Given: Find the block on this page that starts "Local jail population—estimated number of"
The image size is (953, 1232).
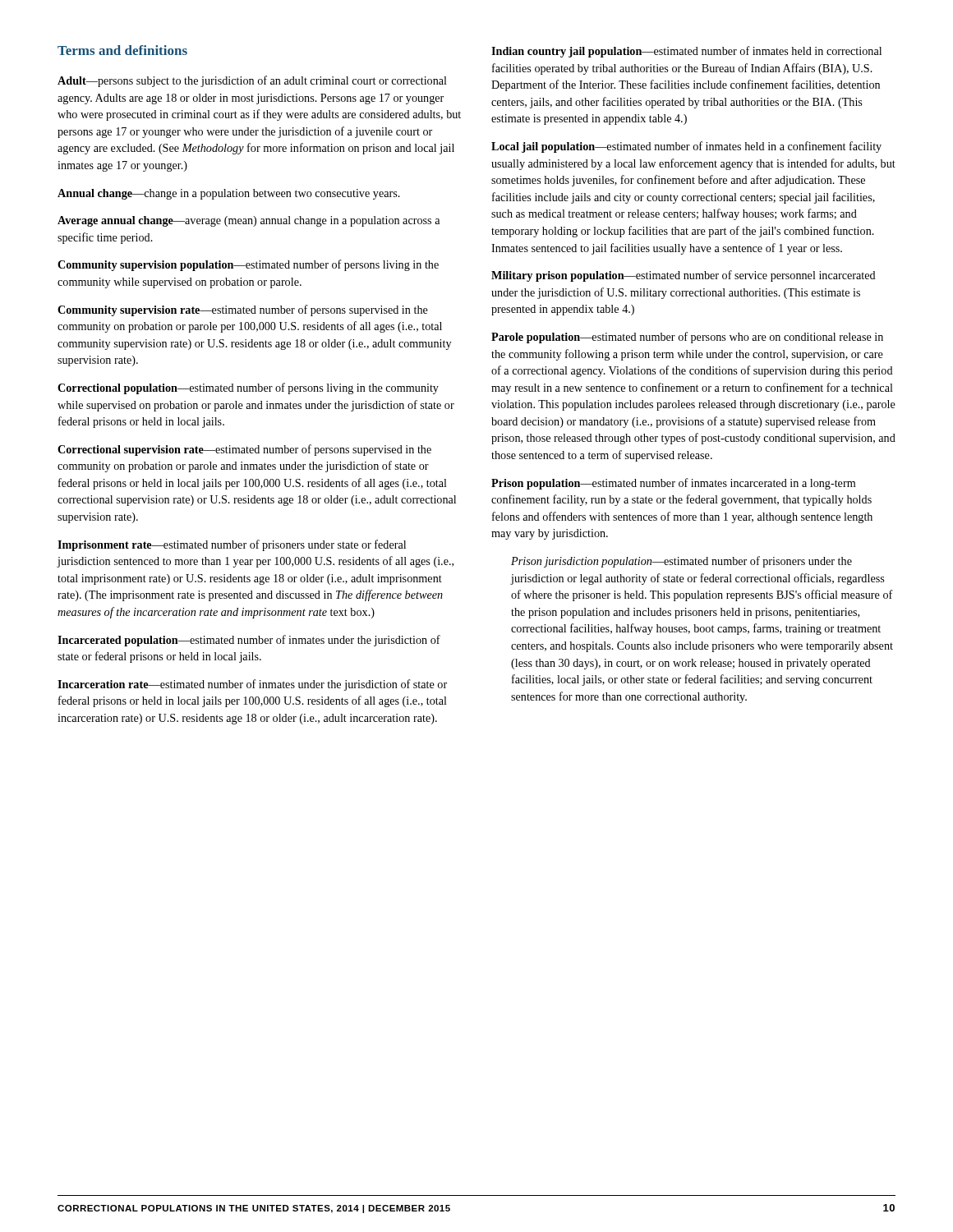Looking at the screenshot, I should (693, 197).
